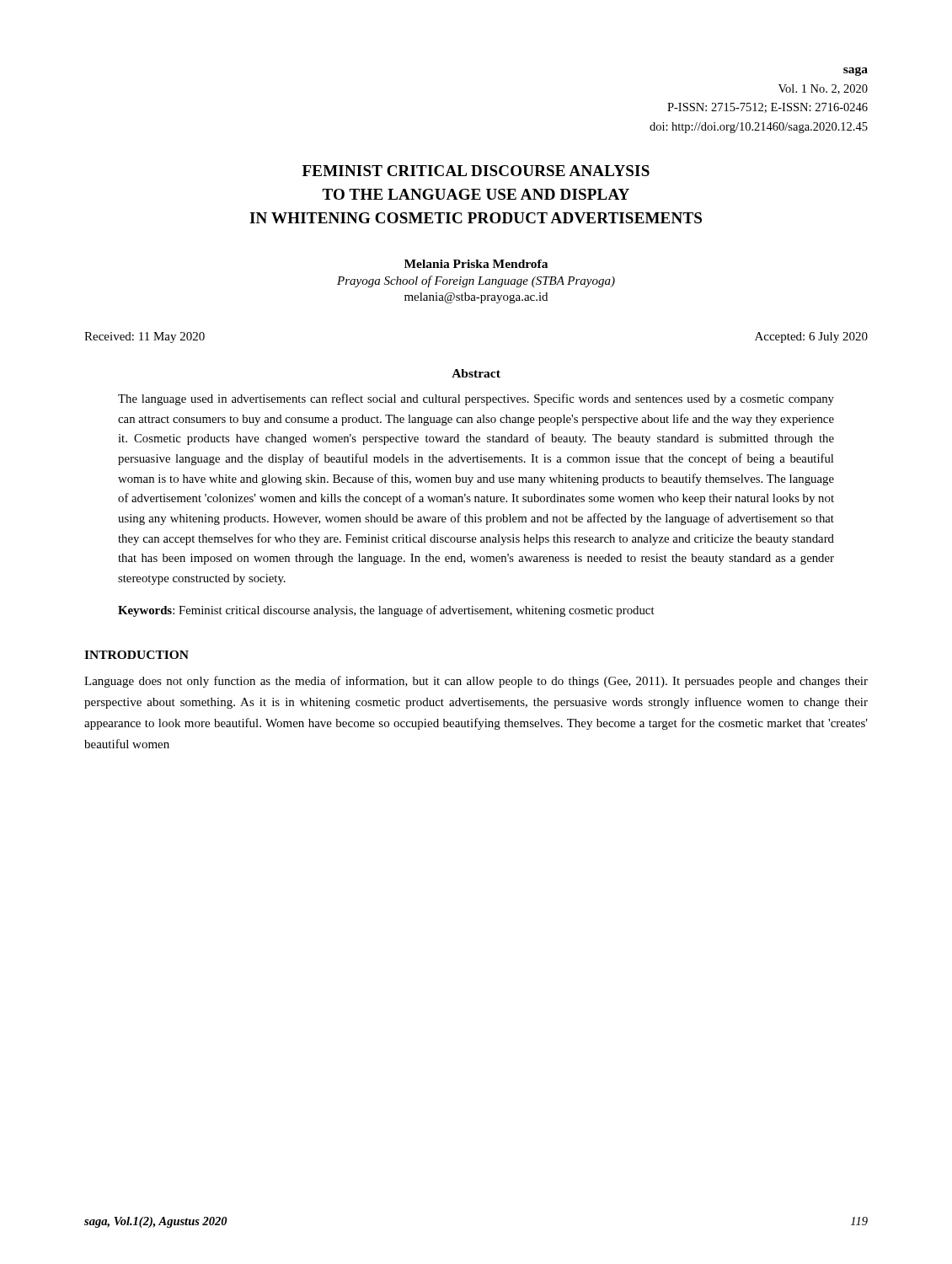Find the text block with the text "Received: 11 May 2020 Accepted:"
Screen dimensions: 1264x952
point(147,337)
